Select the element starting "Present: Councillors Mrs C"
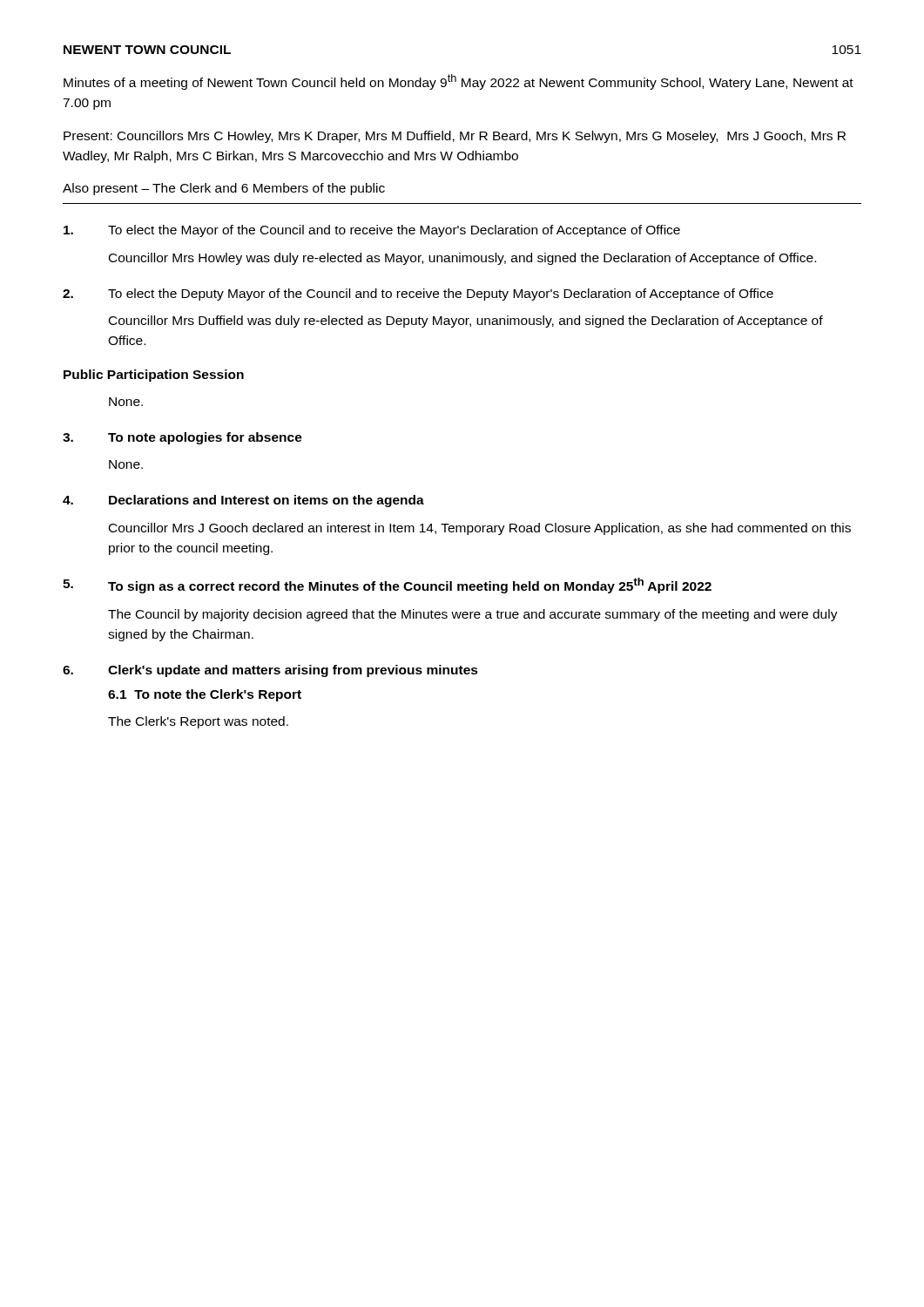This screenshot has height=1307, width=924. [x=455, y=145]
